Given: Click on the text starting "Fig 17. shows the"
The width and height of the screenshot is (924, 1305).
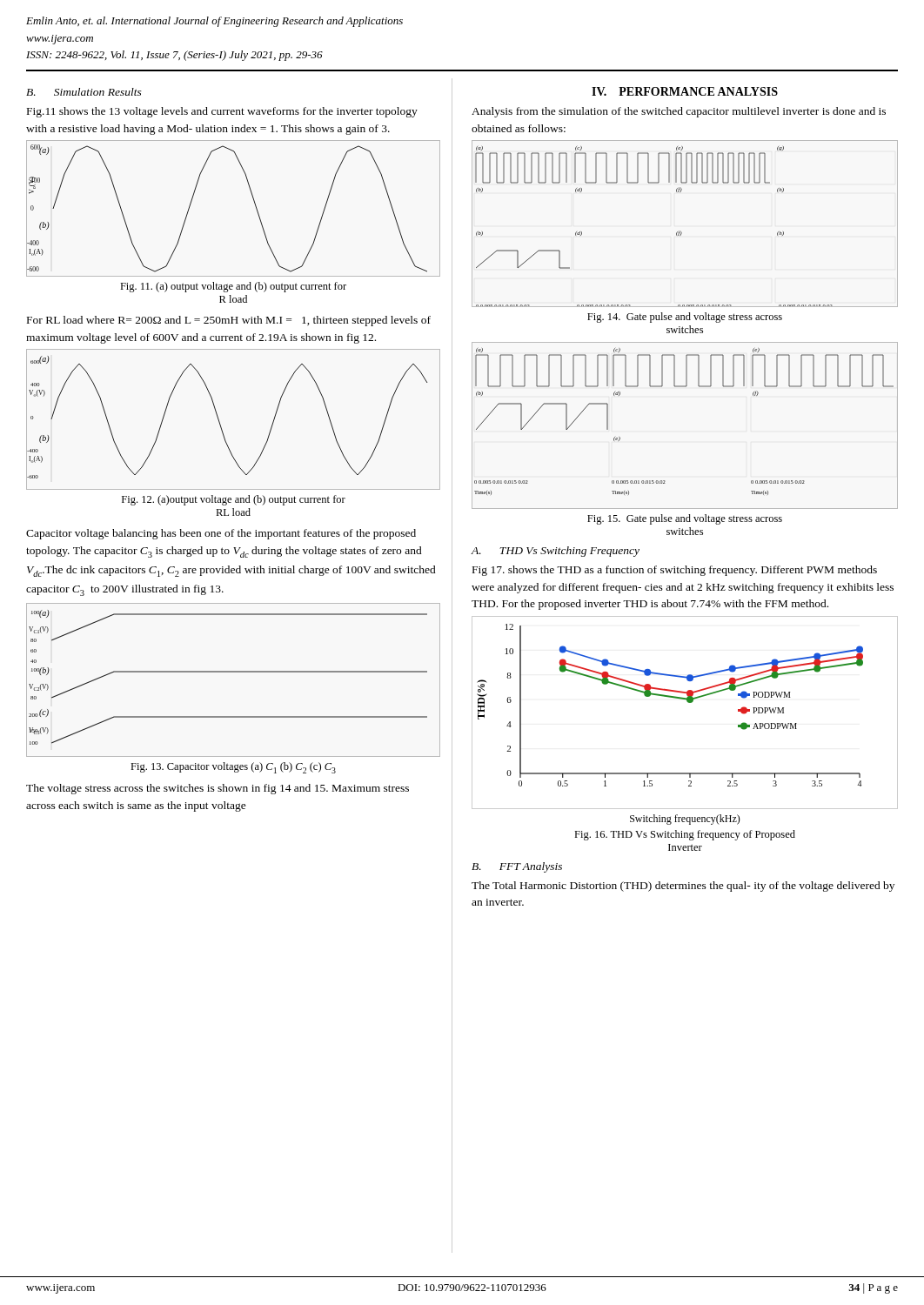Looking at the screenshot, I should (x=685, y=587).
